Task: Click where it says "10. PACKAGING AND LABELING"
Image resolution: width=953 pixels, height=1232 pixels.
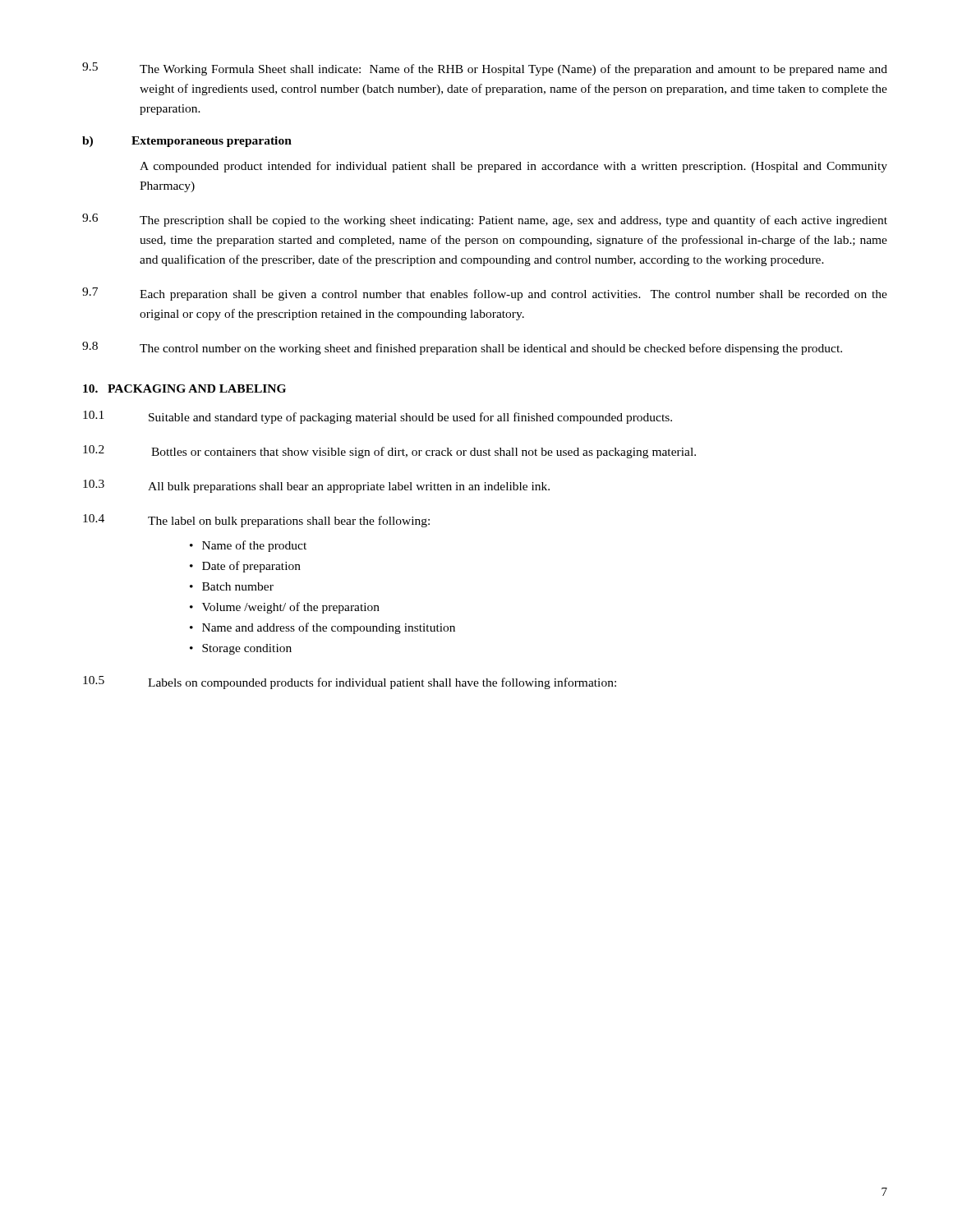Action: point(184,388)
